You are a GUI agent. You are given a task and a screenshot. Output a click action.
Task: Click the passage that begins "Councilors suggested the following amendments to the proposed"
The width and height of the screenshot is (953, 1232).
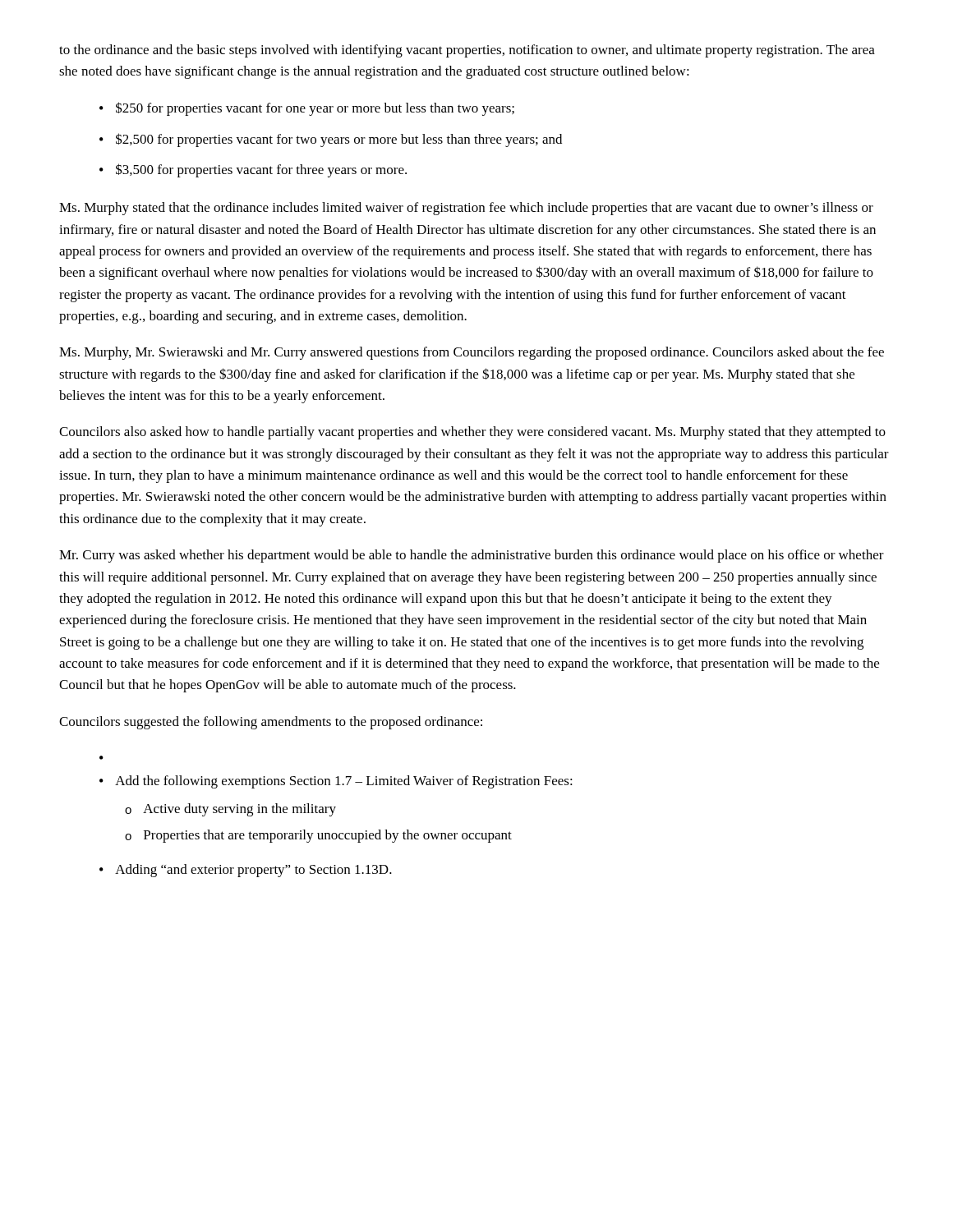click(x=271, y=721)
